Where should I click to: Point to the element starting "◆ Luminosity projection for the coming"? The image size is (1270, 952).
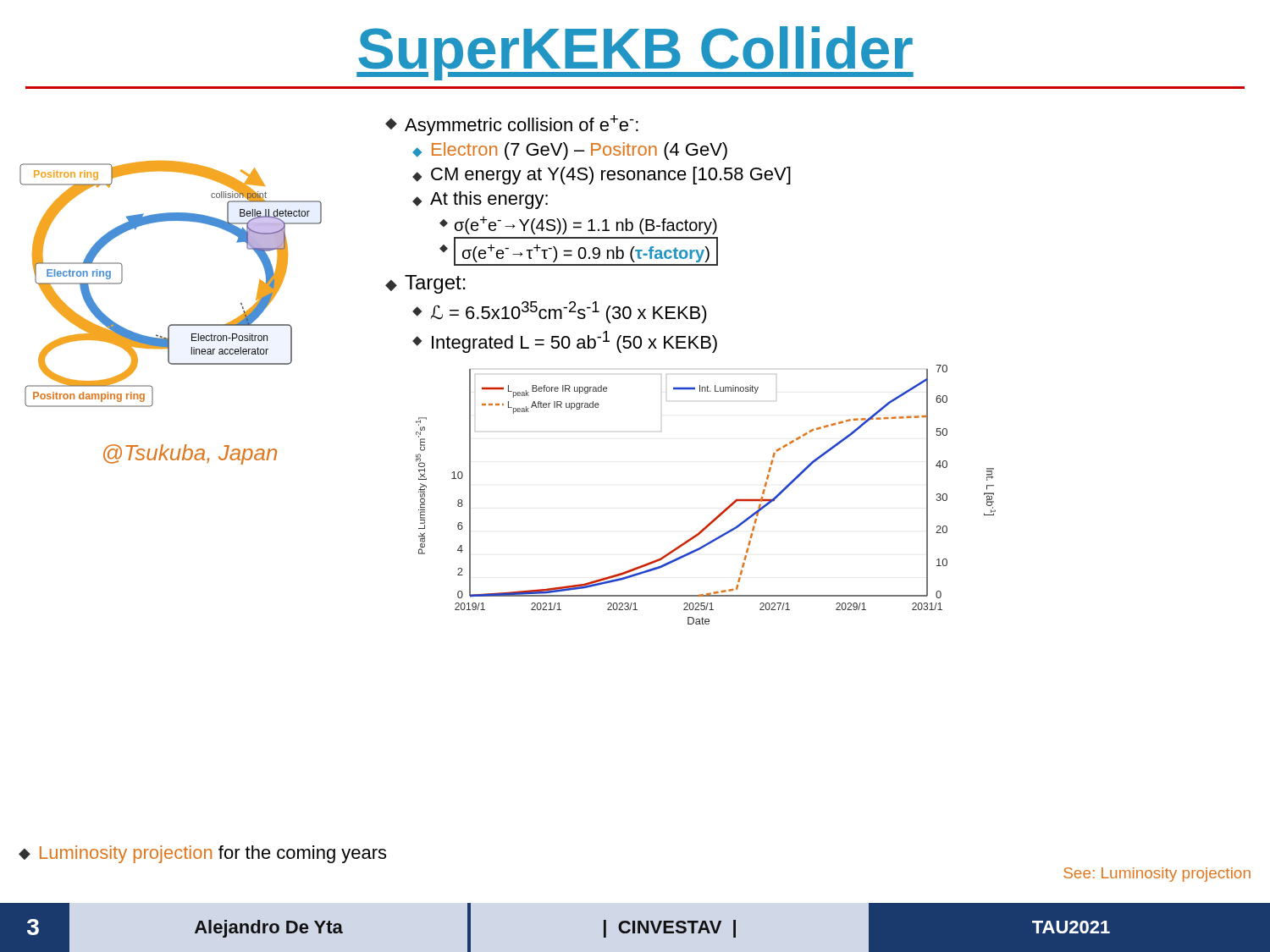[x=203, y=853]
